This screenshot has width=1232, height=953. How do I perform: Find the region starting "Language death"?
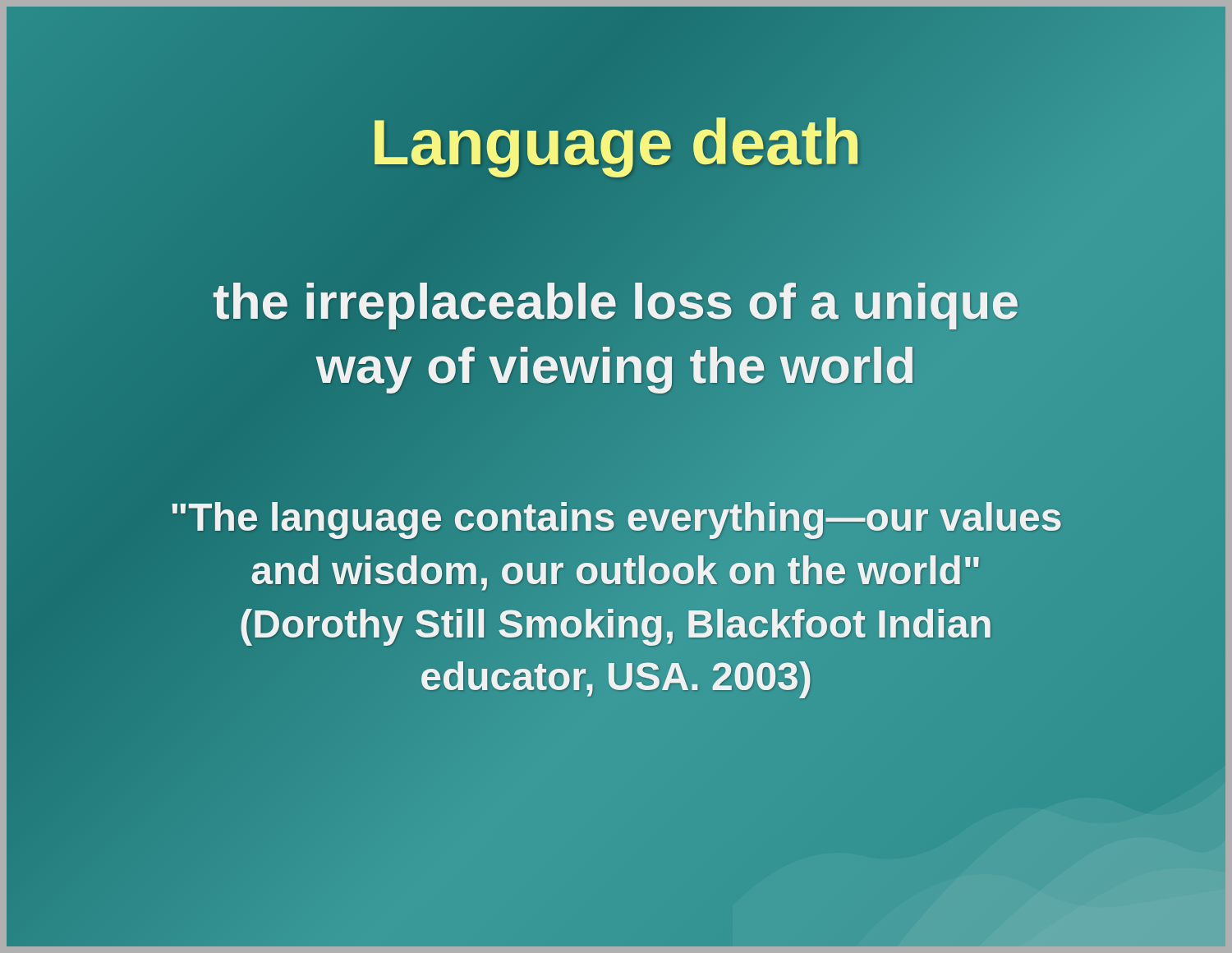pyautogui.click(x=616, y=143)
